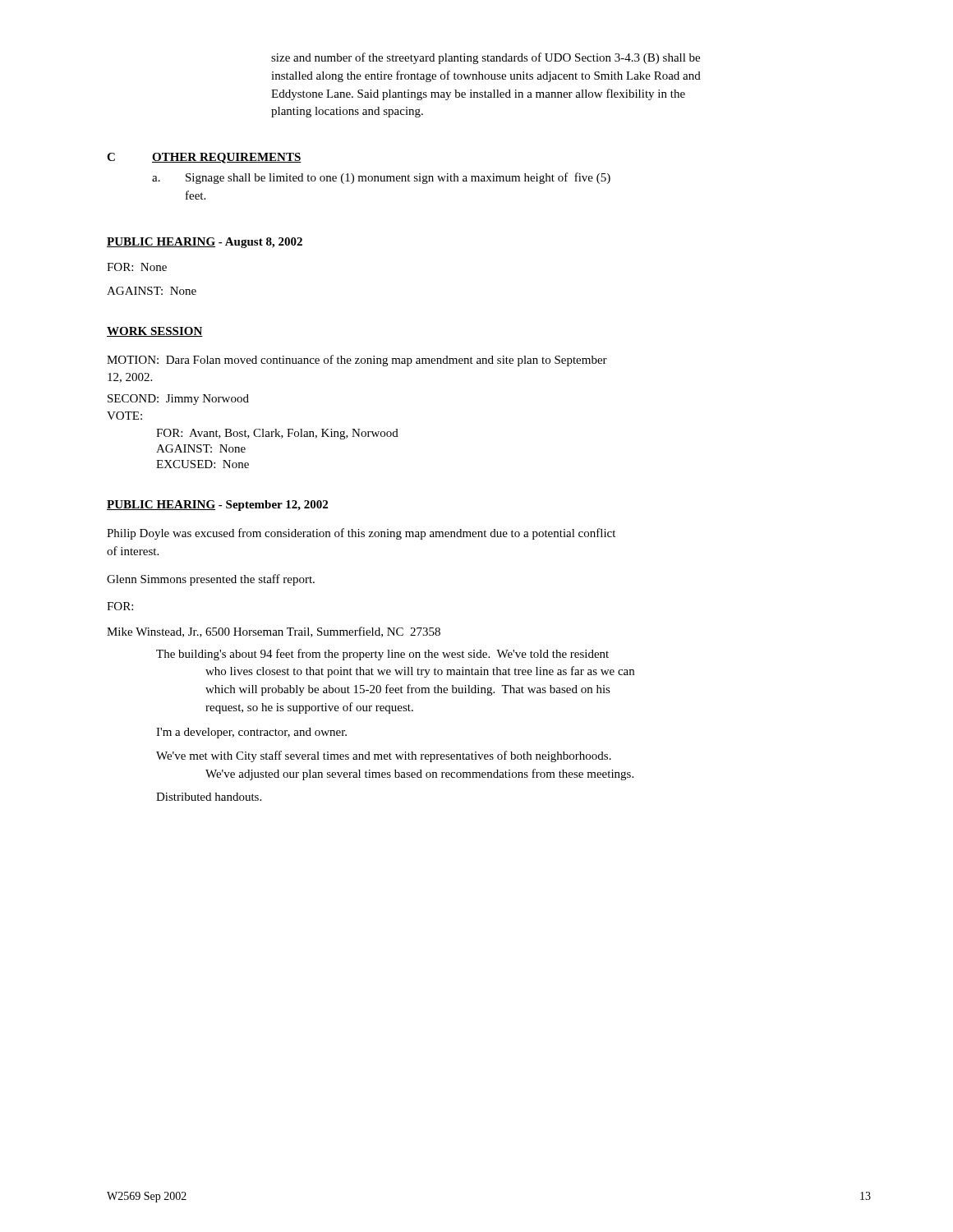Find the element starting "12, 2002."
Image resolution: width=953 pixels, height=1232 pixels.
[130, 377]
